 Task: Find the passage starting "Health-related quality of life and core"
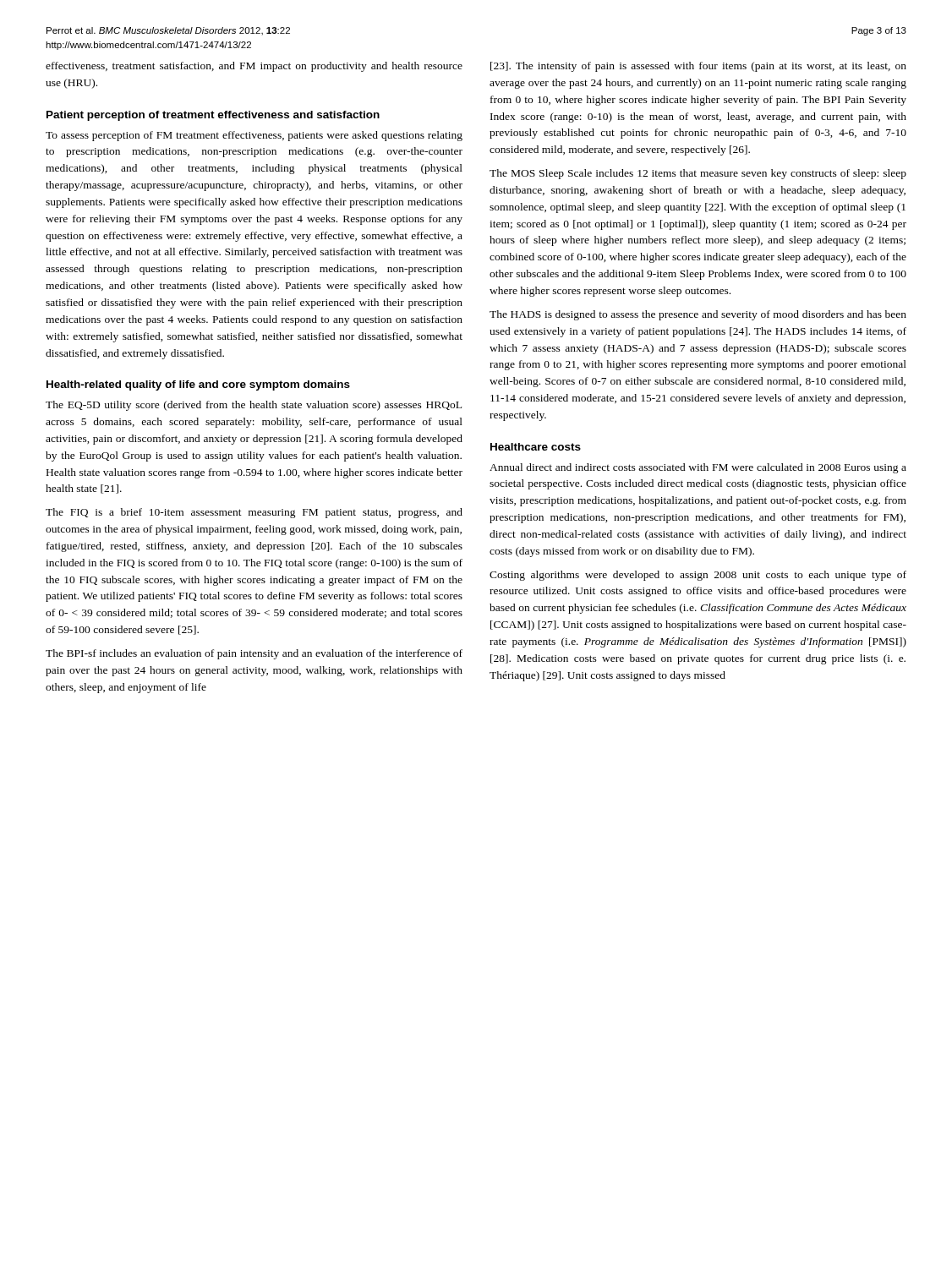tap(198, 384)
